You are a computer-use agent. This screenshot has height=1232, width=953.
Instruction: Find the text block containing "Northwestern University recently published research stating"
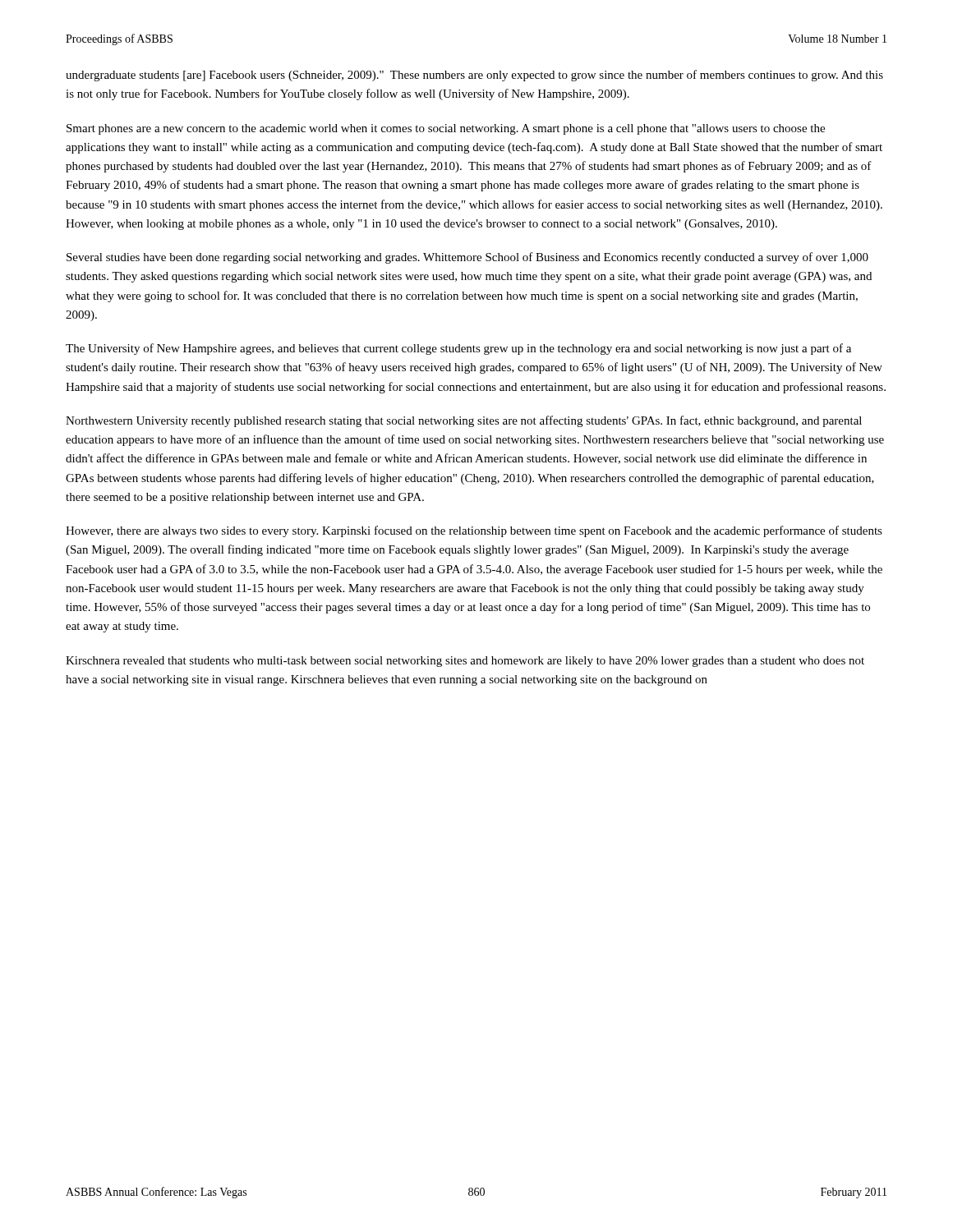click(x=475, y=458)
